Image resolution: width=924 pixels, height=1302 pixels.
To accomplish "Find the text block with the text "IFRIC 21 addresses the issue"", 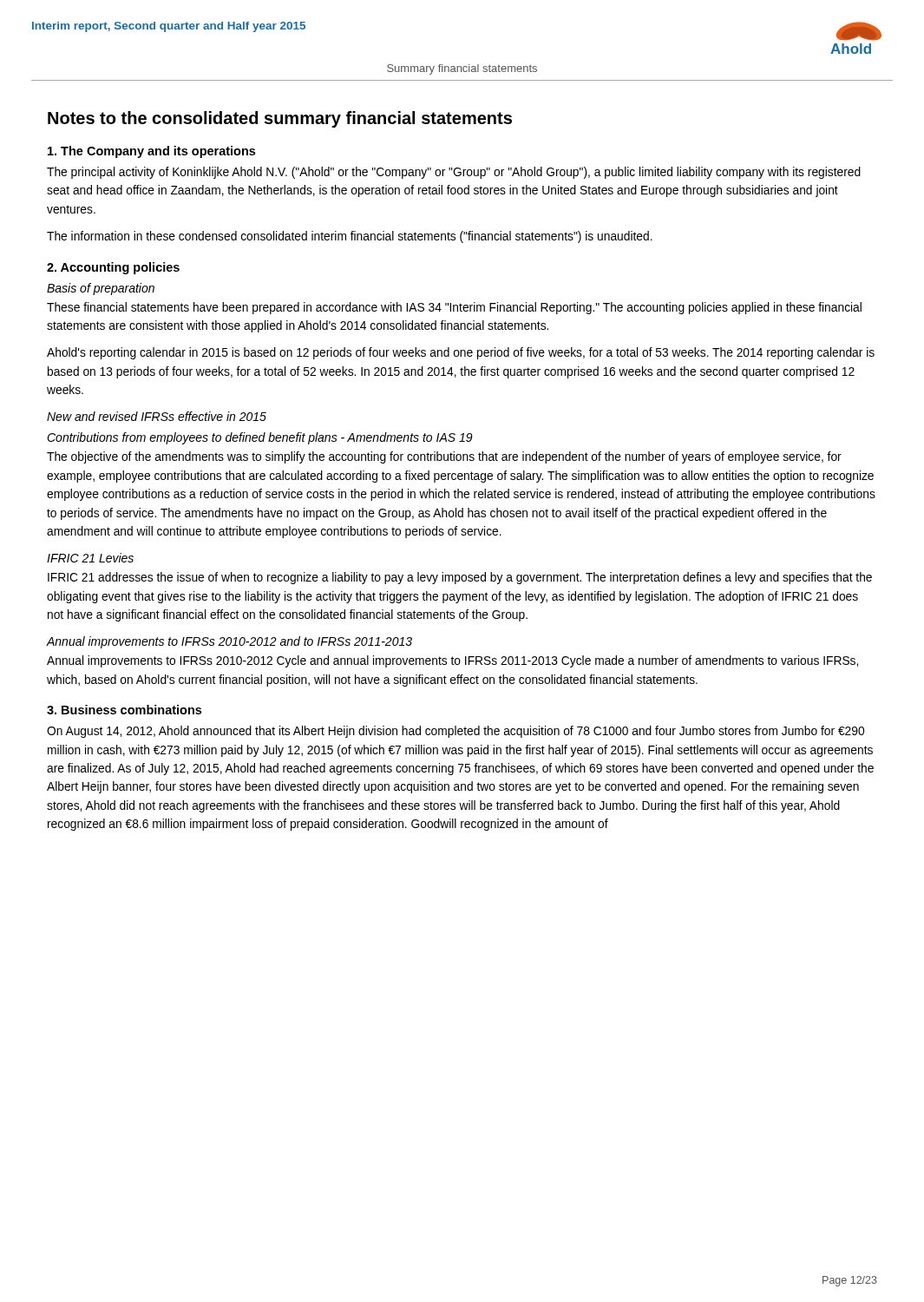I will tap(460, 596).
